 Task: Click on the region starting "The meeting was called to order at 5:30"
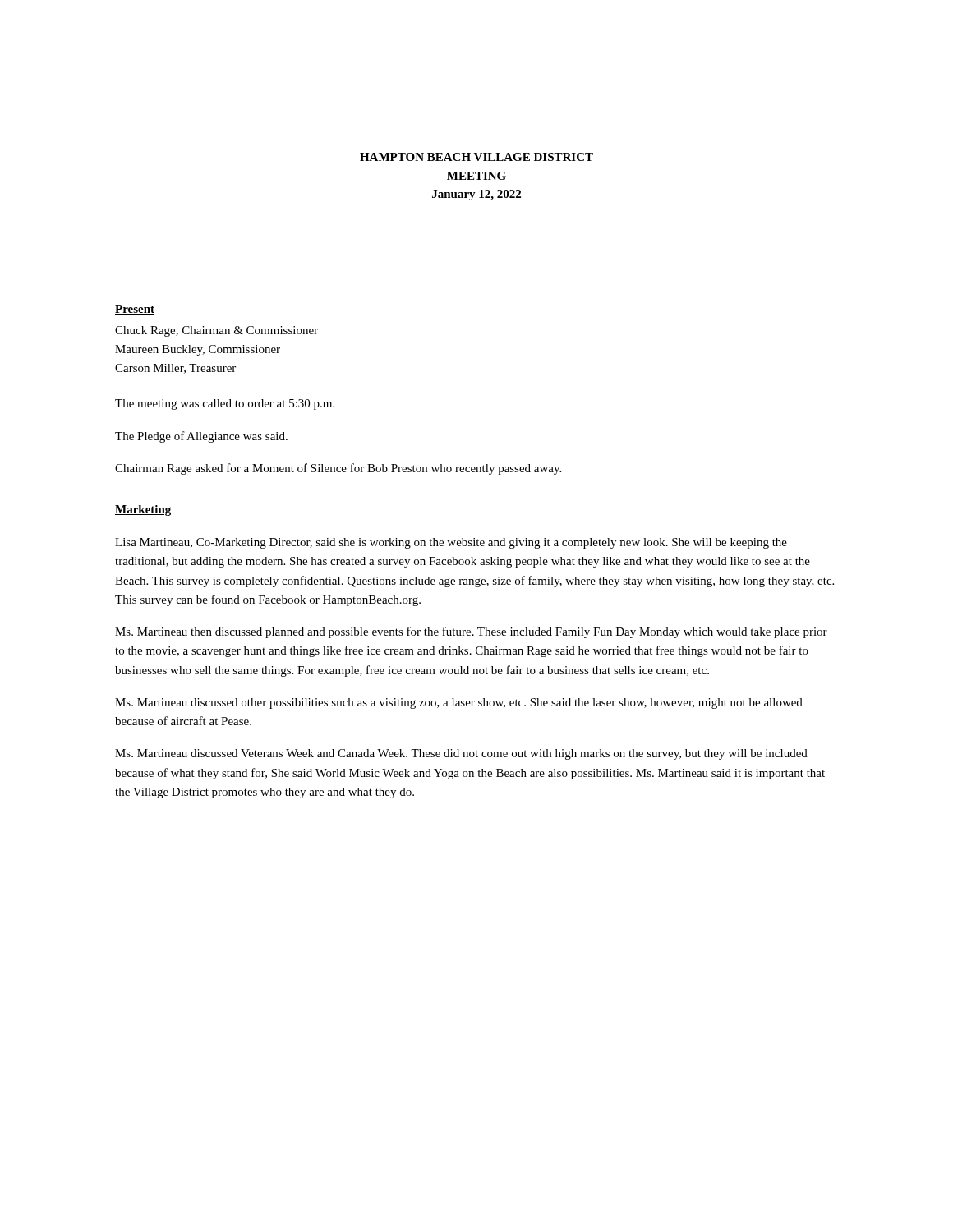tap(225, 403)
